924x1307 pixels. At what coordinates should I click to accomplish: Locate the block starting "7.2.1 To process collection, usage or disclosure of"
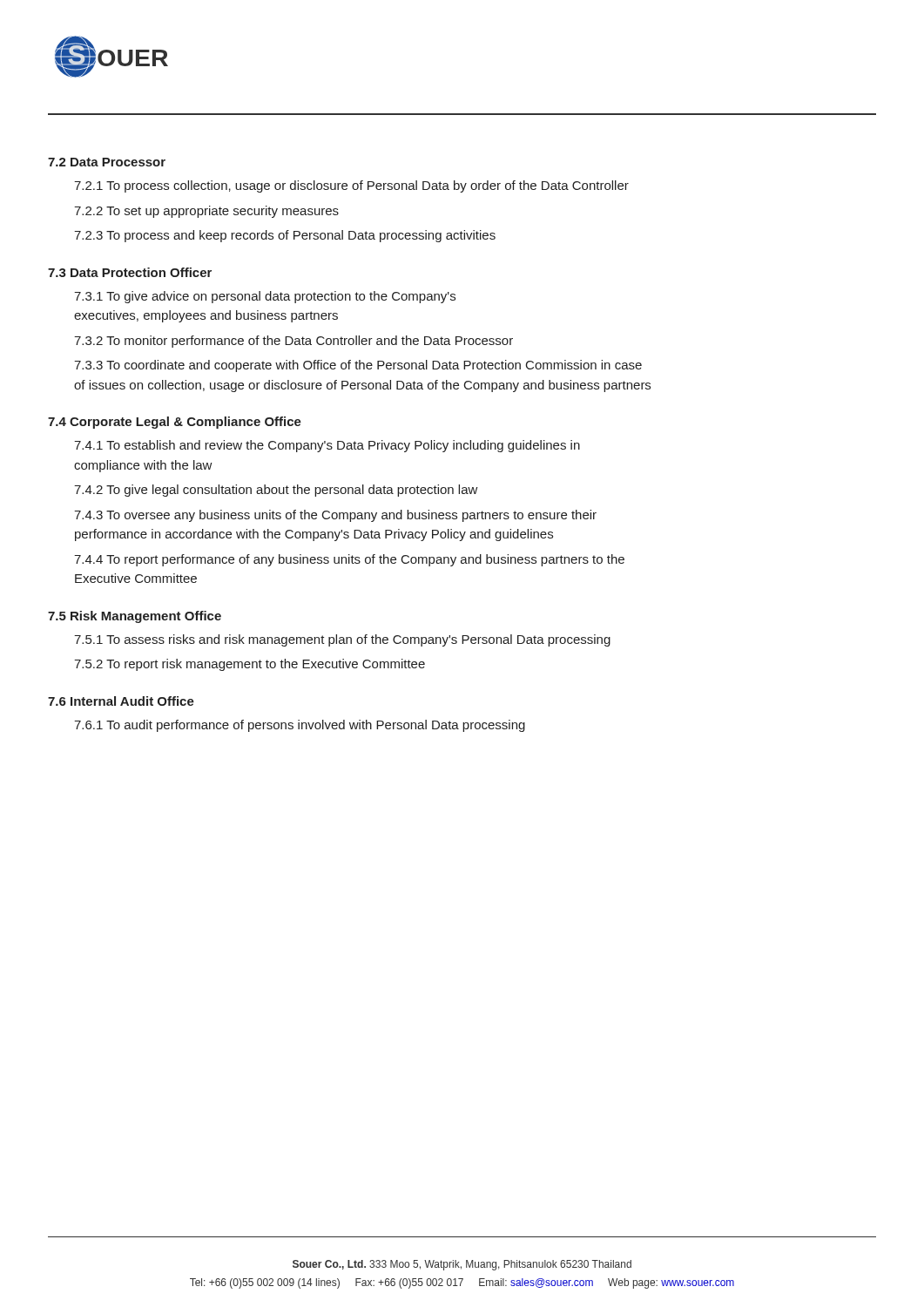[x=351, y=185]
